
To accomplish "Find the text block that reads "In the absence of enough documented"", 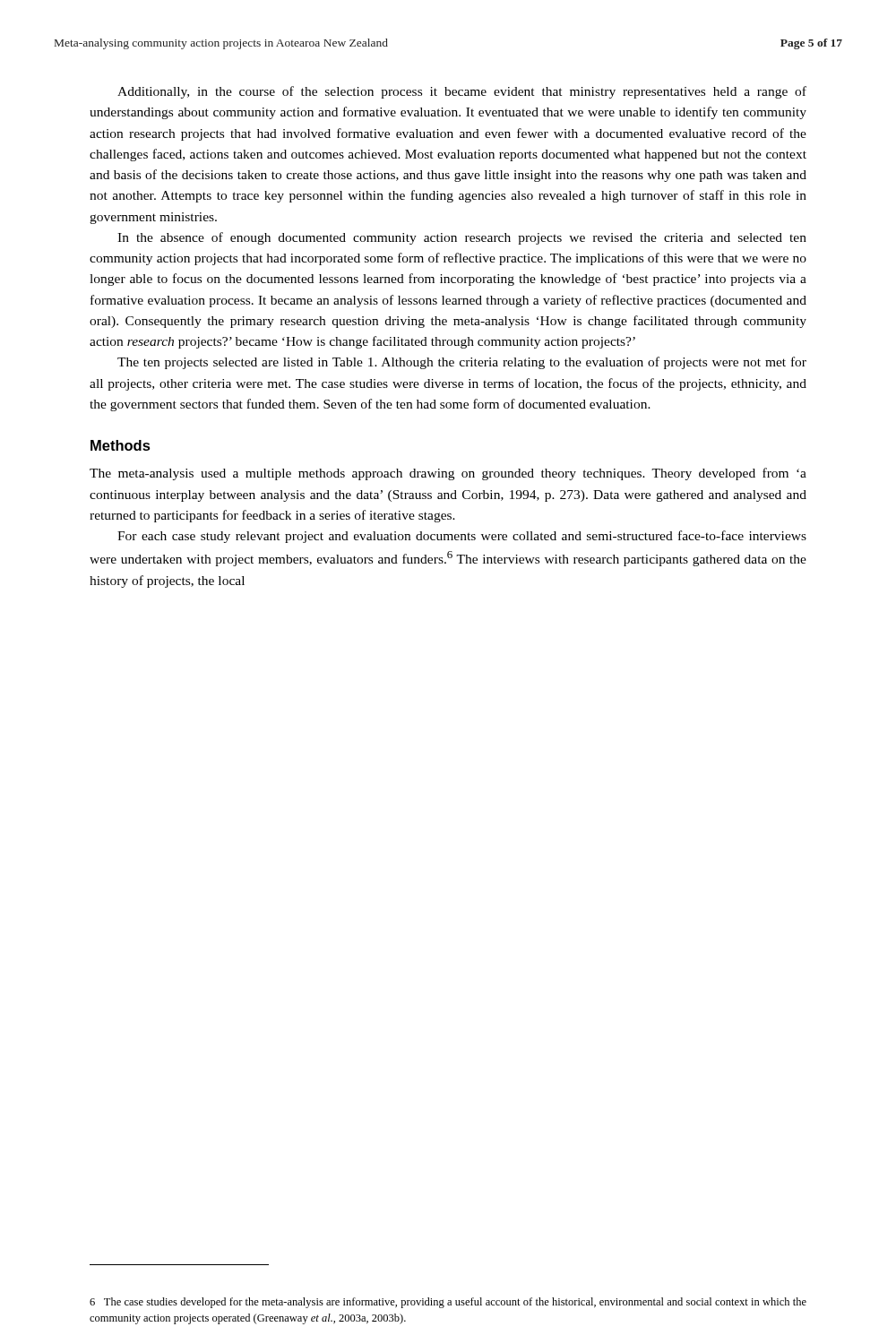I will click(448, 289).
